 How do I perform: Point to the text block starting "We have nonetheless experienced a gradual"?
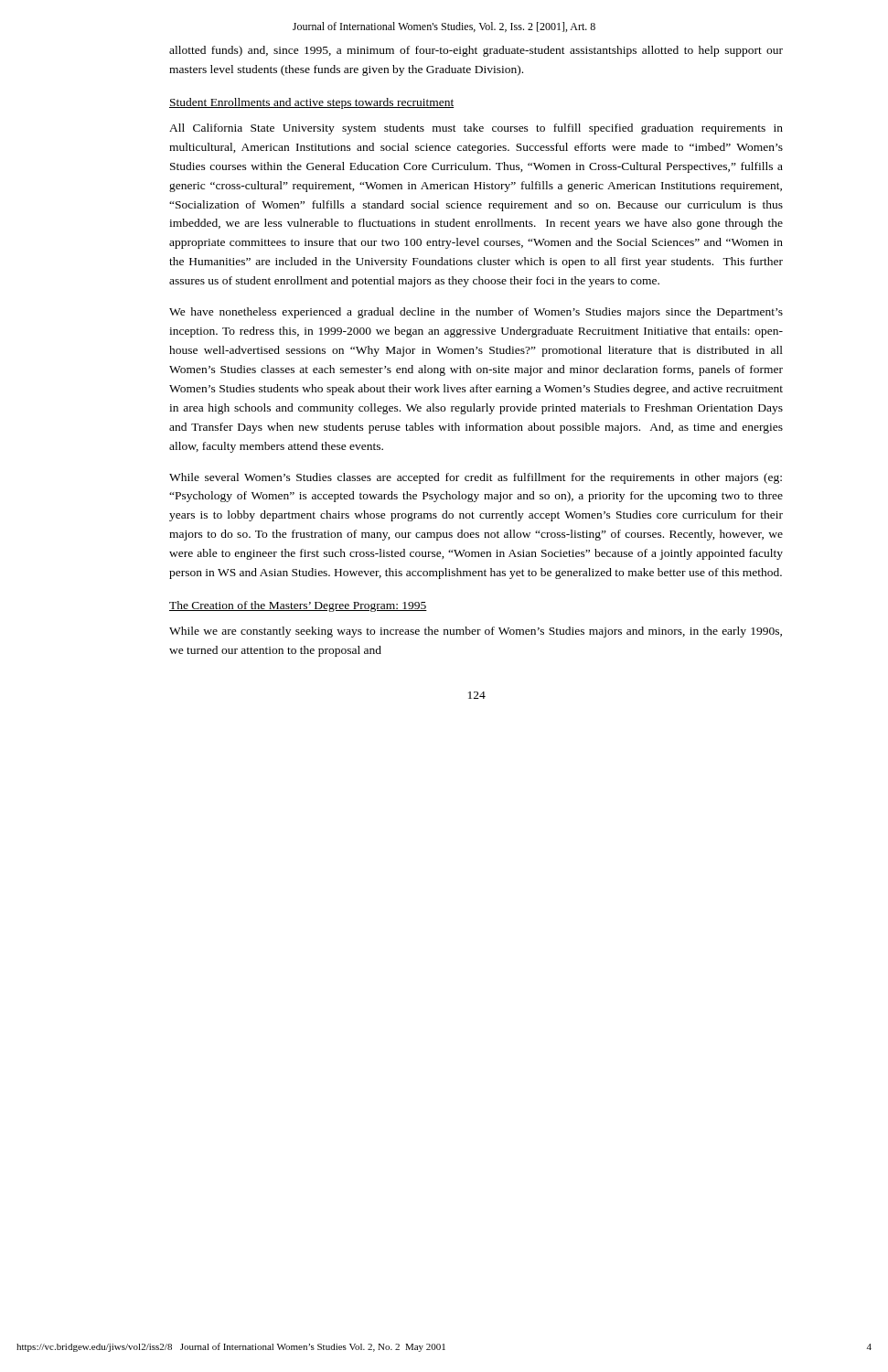(476, 379)
